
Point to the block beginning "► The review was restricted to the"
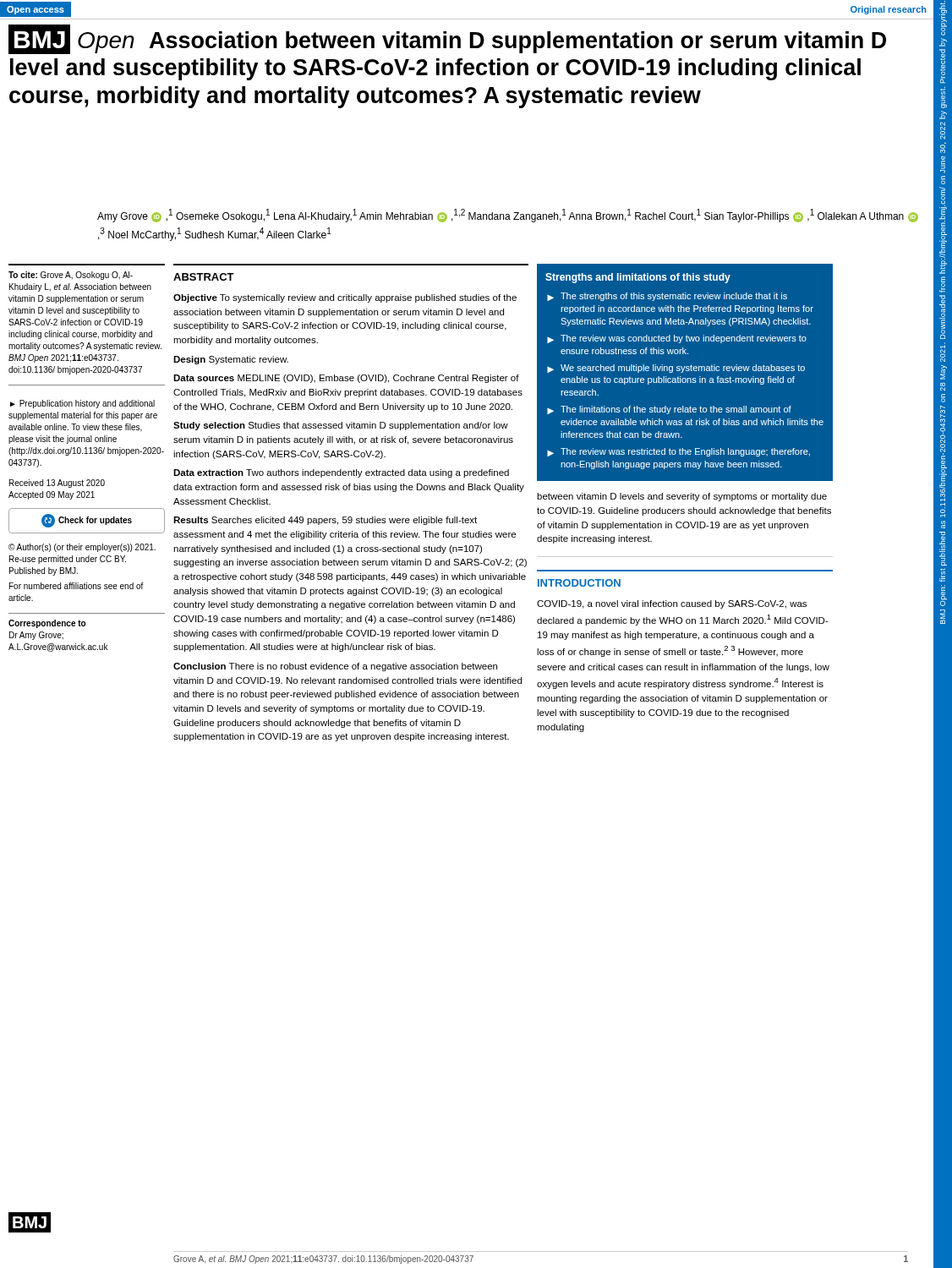(x=685, y=458)
